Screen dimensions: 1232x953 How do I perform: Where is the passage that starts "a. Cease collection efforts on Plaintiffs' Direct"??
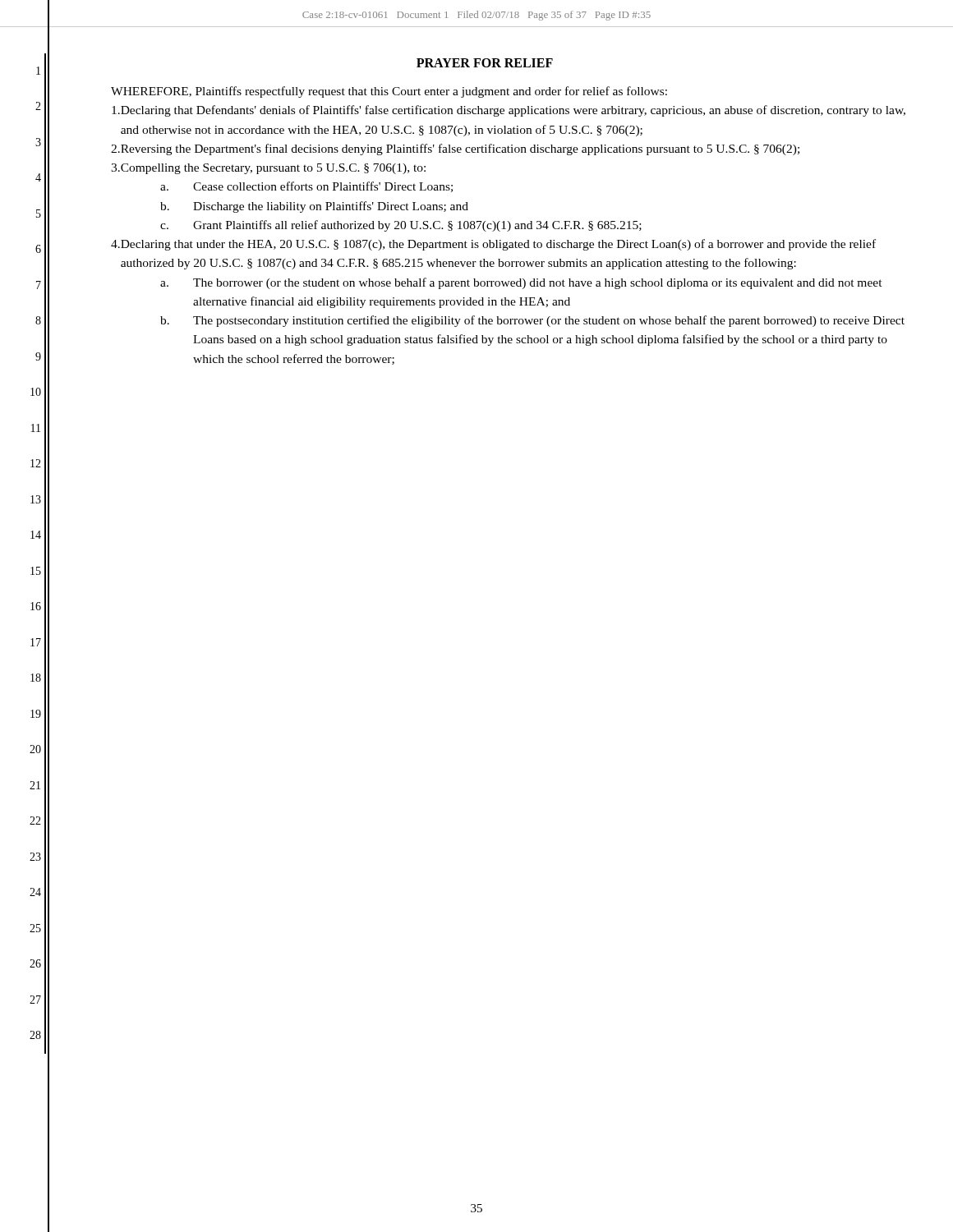pos(306,187)
